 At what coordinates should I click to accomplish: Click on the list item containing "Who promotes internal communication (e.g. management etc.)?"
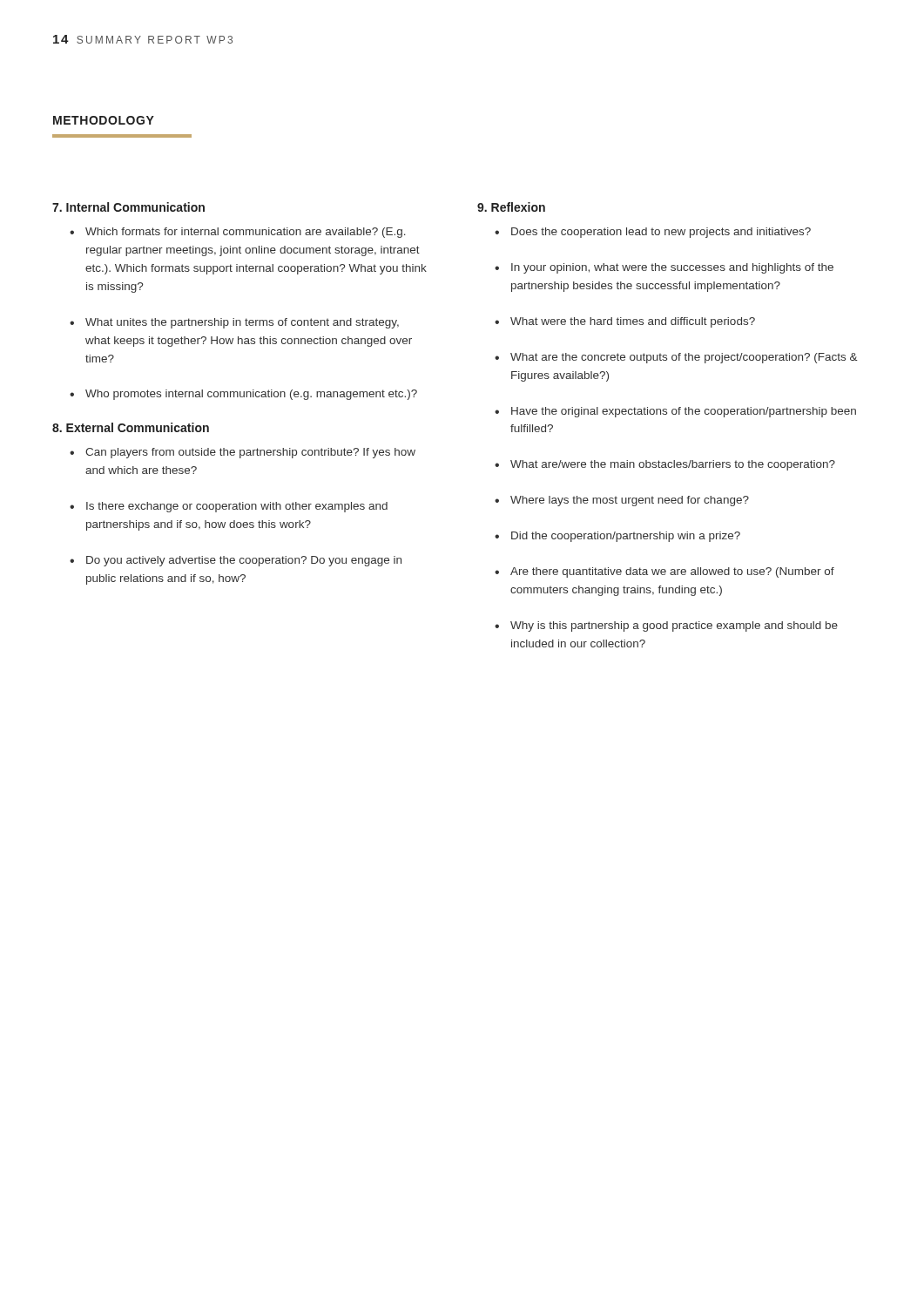tap(240, 395)
